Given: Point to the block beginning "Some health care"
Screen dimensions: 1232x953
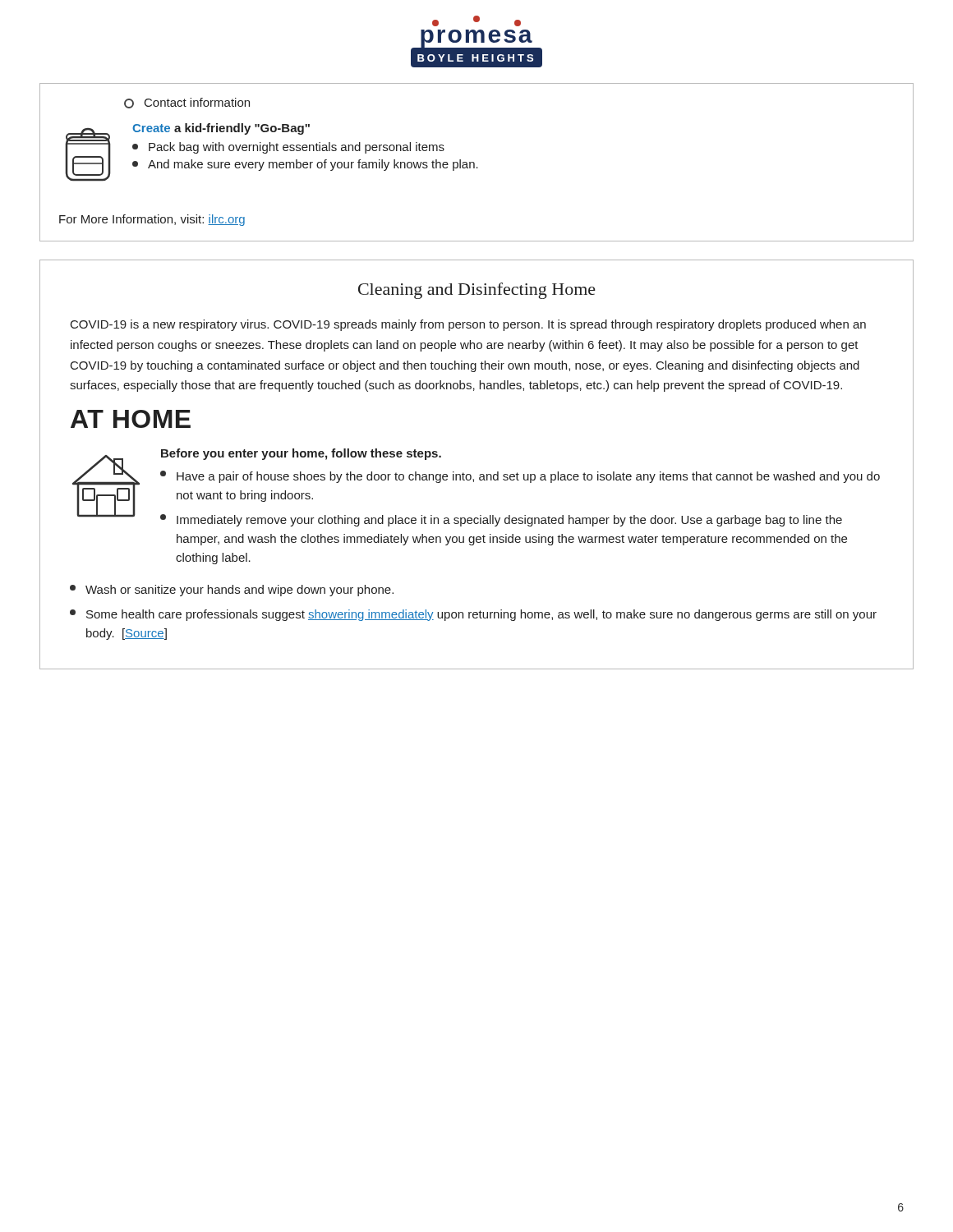Looking at the screenshot, I should [x=476, y=623].
